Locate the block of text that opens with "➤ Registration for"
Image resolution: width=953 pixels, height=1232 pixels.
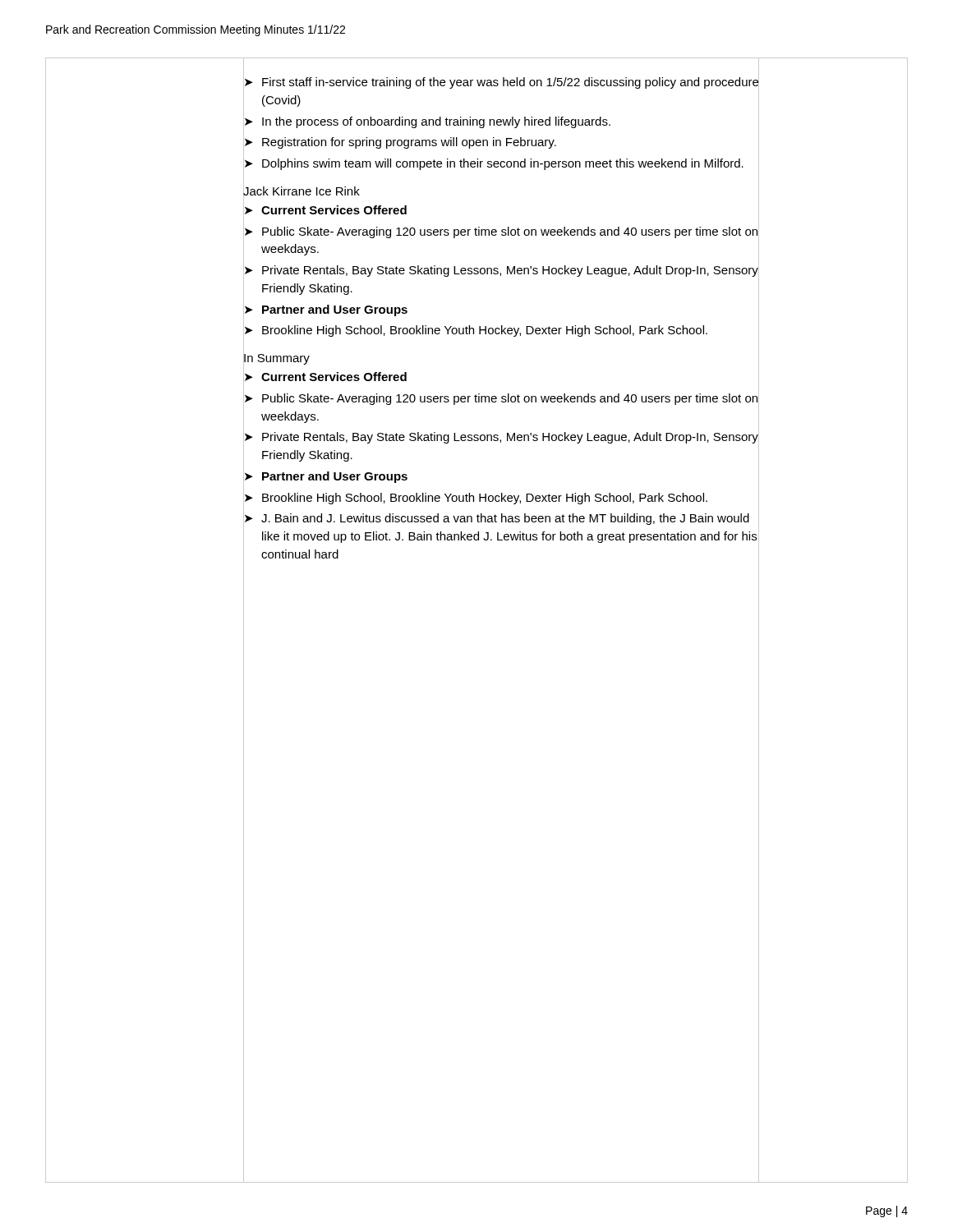(x=501, y=142)
